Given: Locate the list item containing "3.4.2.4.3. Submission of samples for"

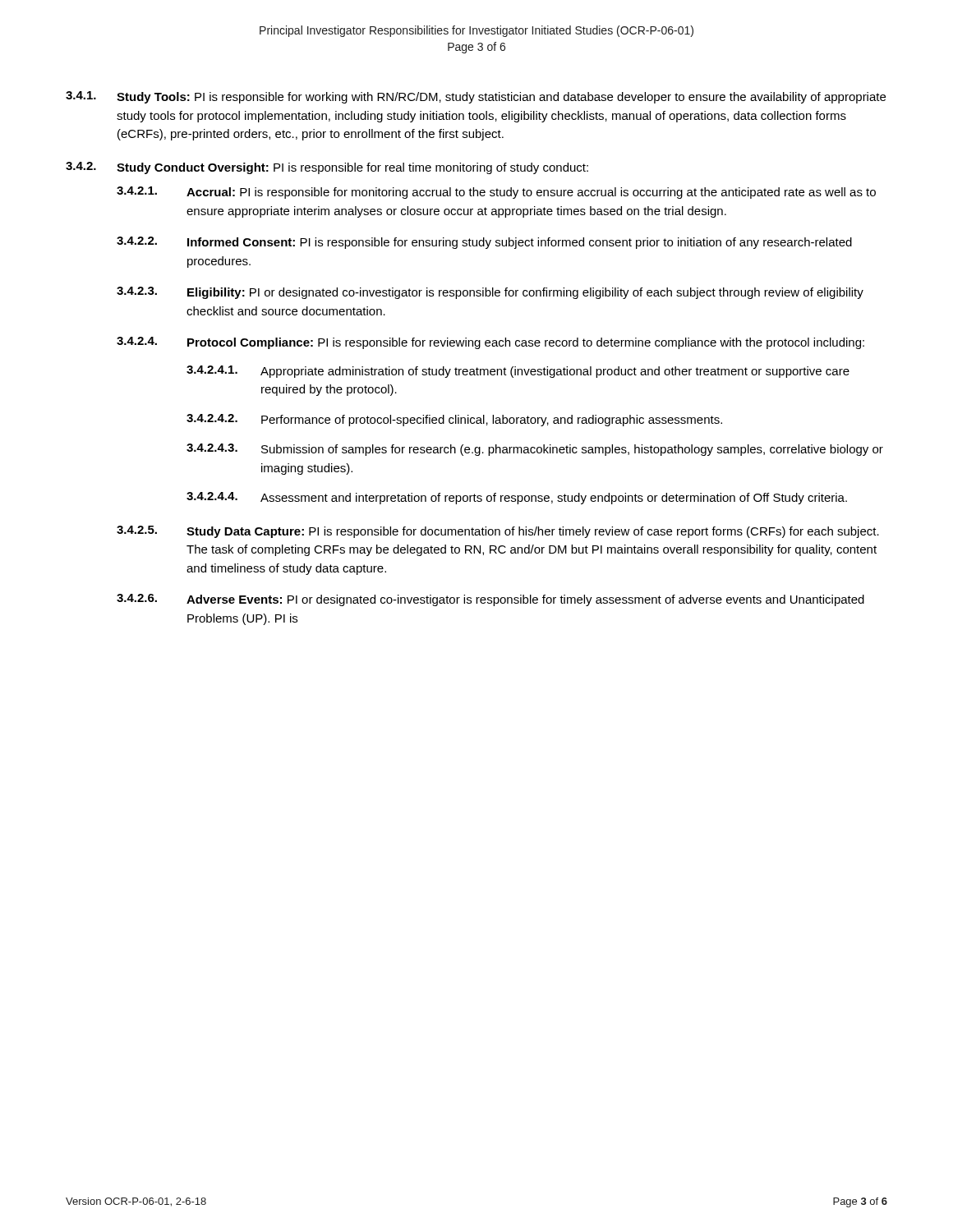Looking at the screenshot, I should [x=537, y=459].
